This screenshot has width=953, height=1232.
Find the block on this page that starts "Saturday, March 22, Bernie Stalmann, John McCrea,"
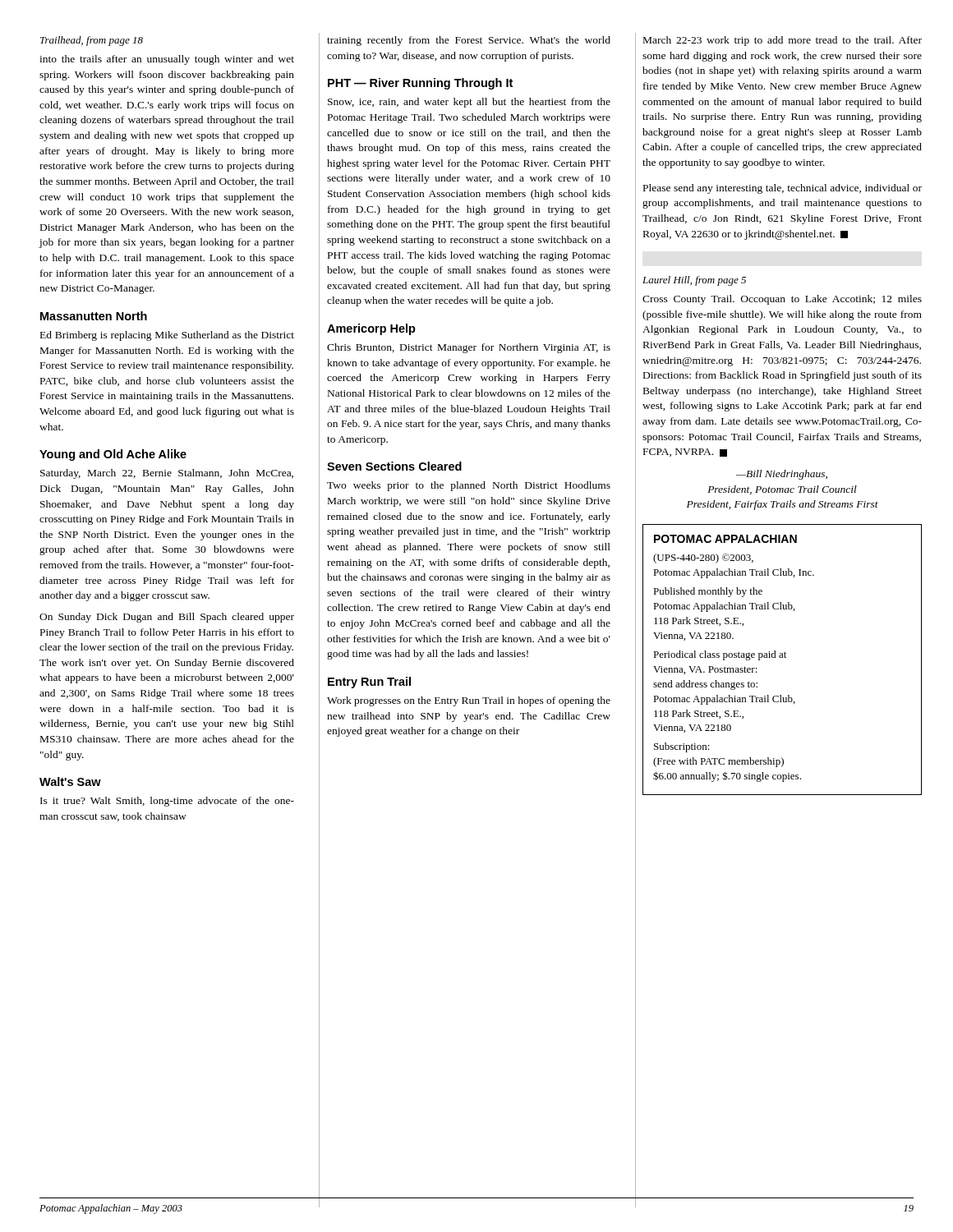(x=167, y=614)
